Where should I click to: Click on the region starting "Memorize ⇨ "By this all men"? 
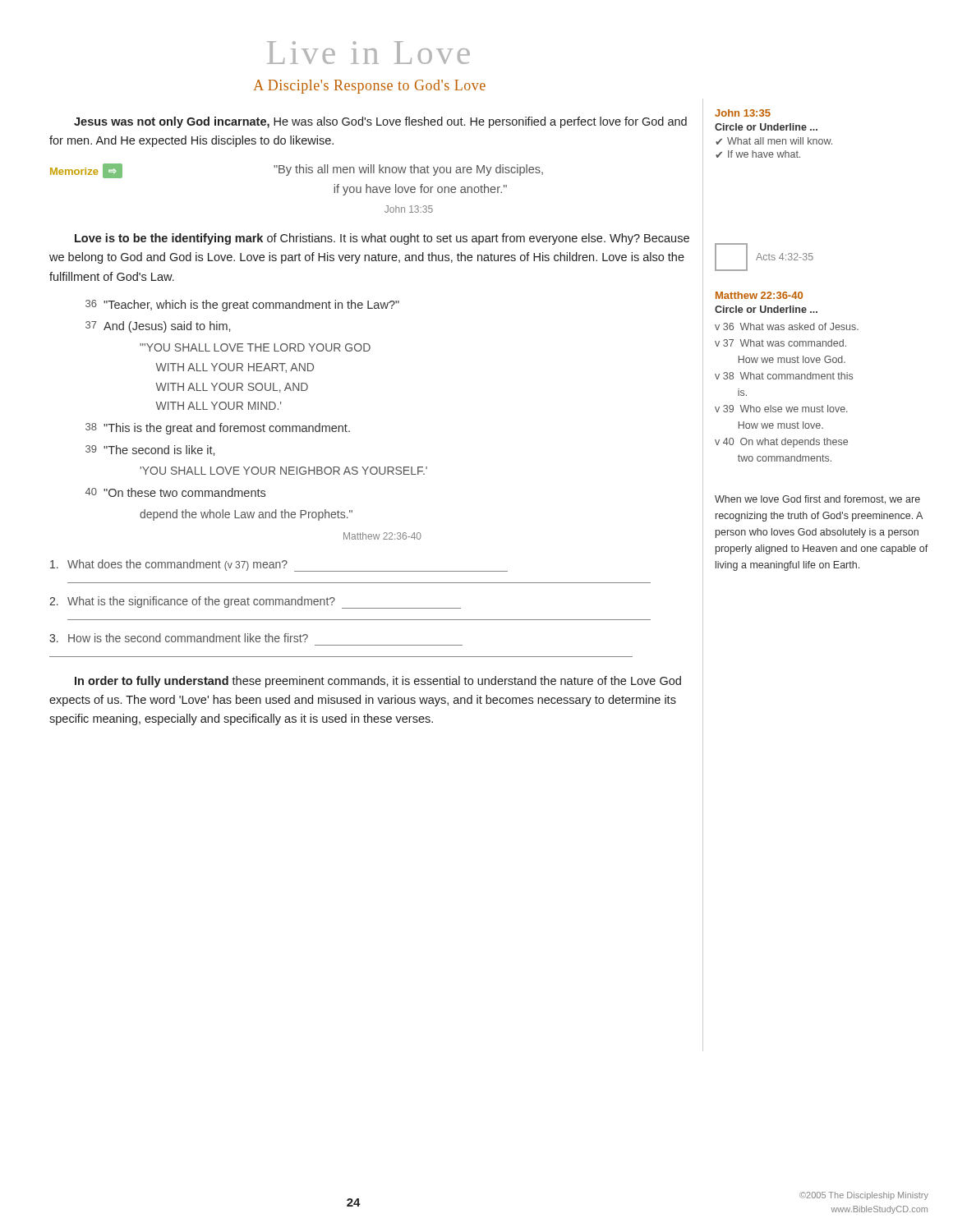[x=370, y=190]
